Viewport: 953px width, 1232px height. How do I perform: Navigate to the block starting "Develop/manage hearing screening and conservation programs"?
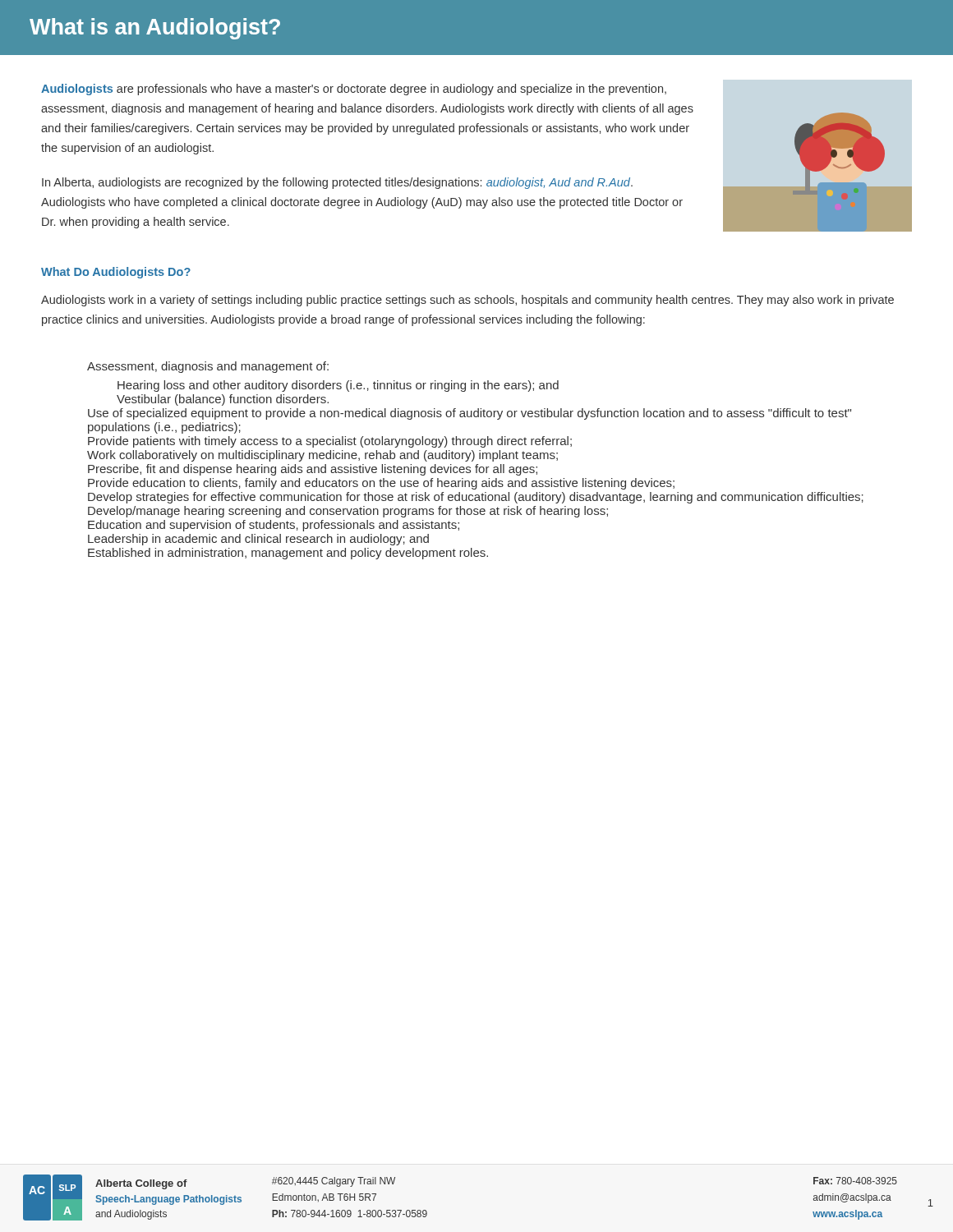coord(500,511)
